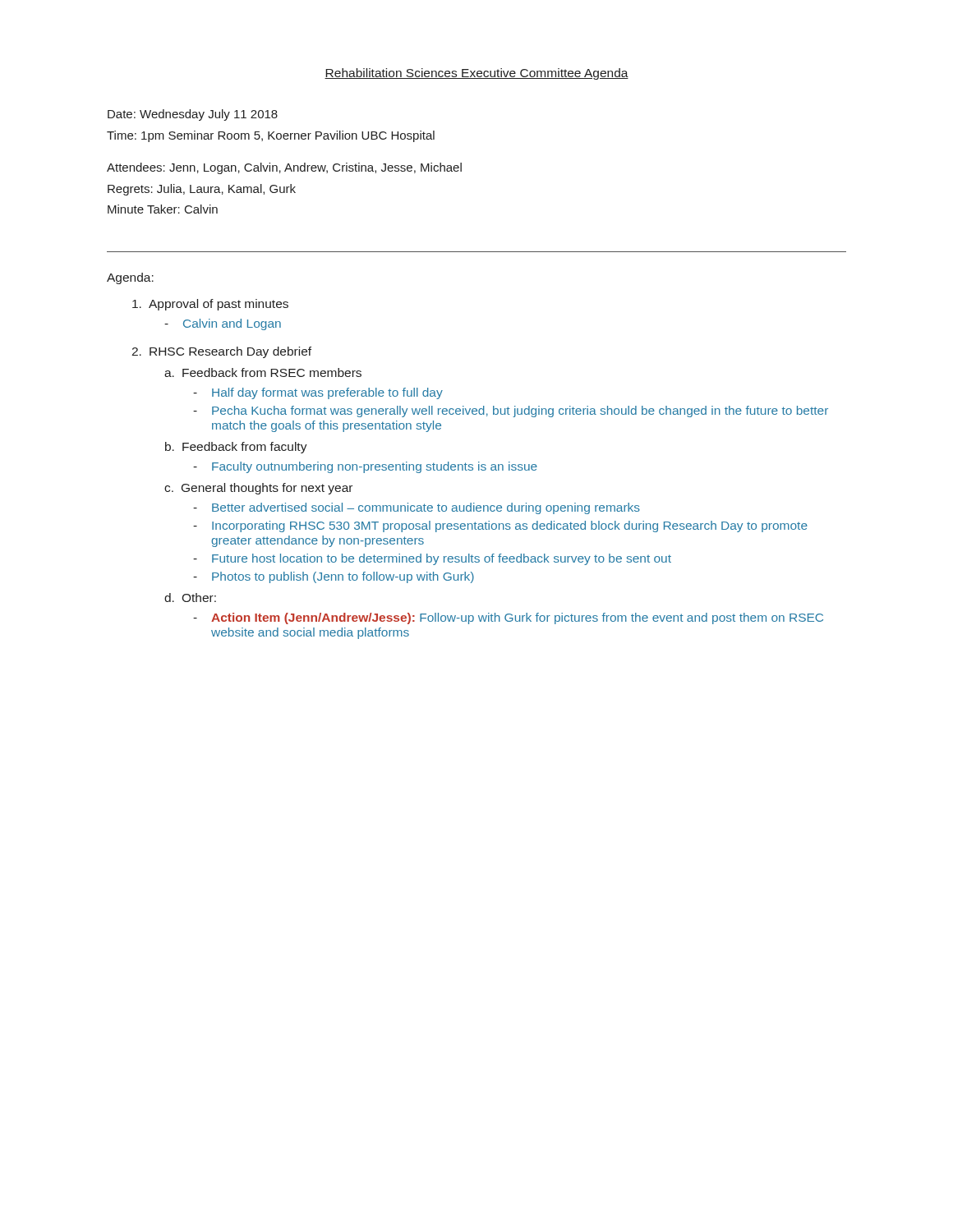Locate the list item that says "- Action Item (Jenn/Andrew/Jesse):"
This screenshot has height=1232, width=953.
pyautogui.click(x=520, y=625)
